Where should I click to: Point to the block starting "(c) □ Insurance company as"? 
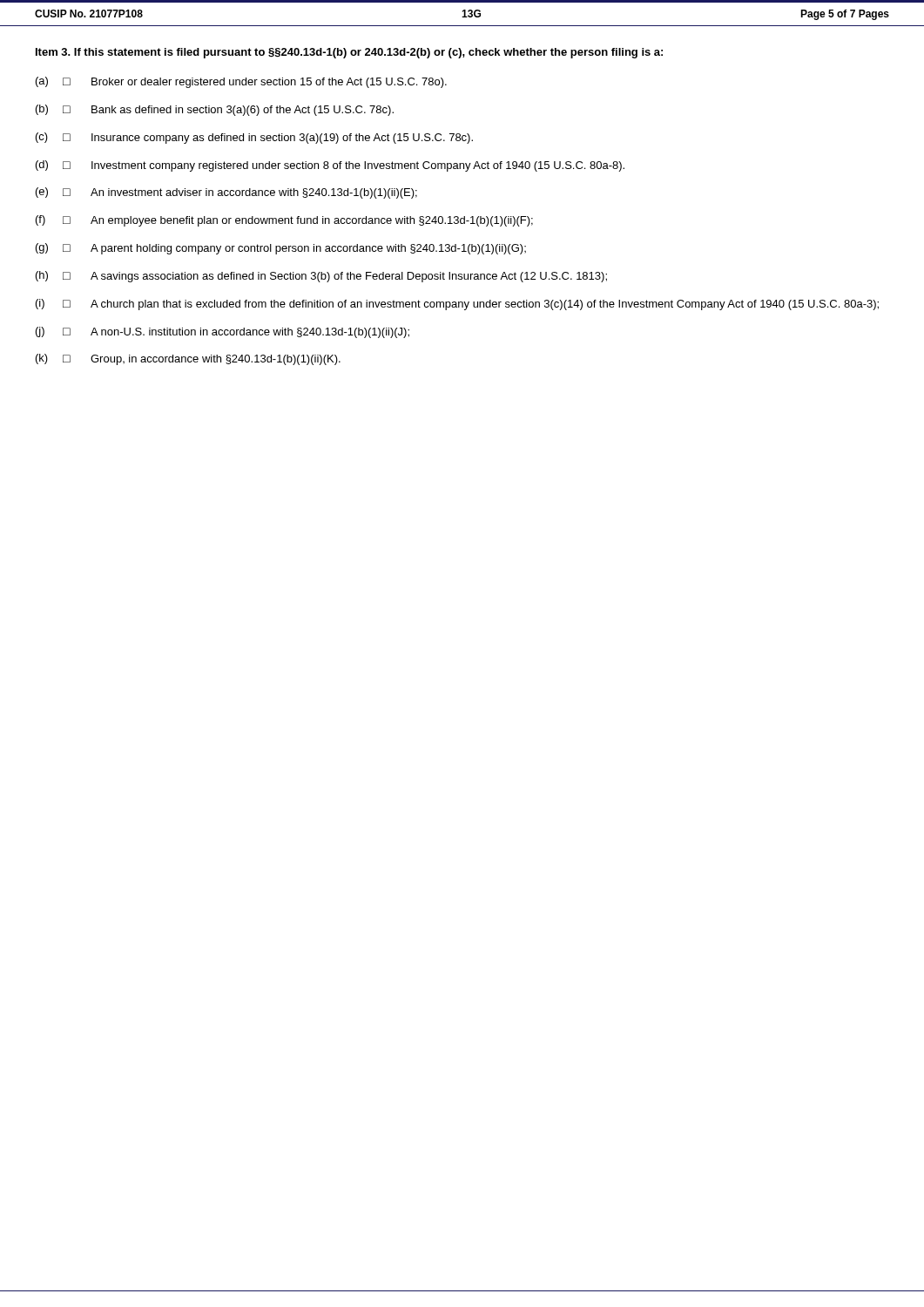click(462, 138)
